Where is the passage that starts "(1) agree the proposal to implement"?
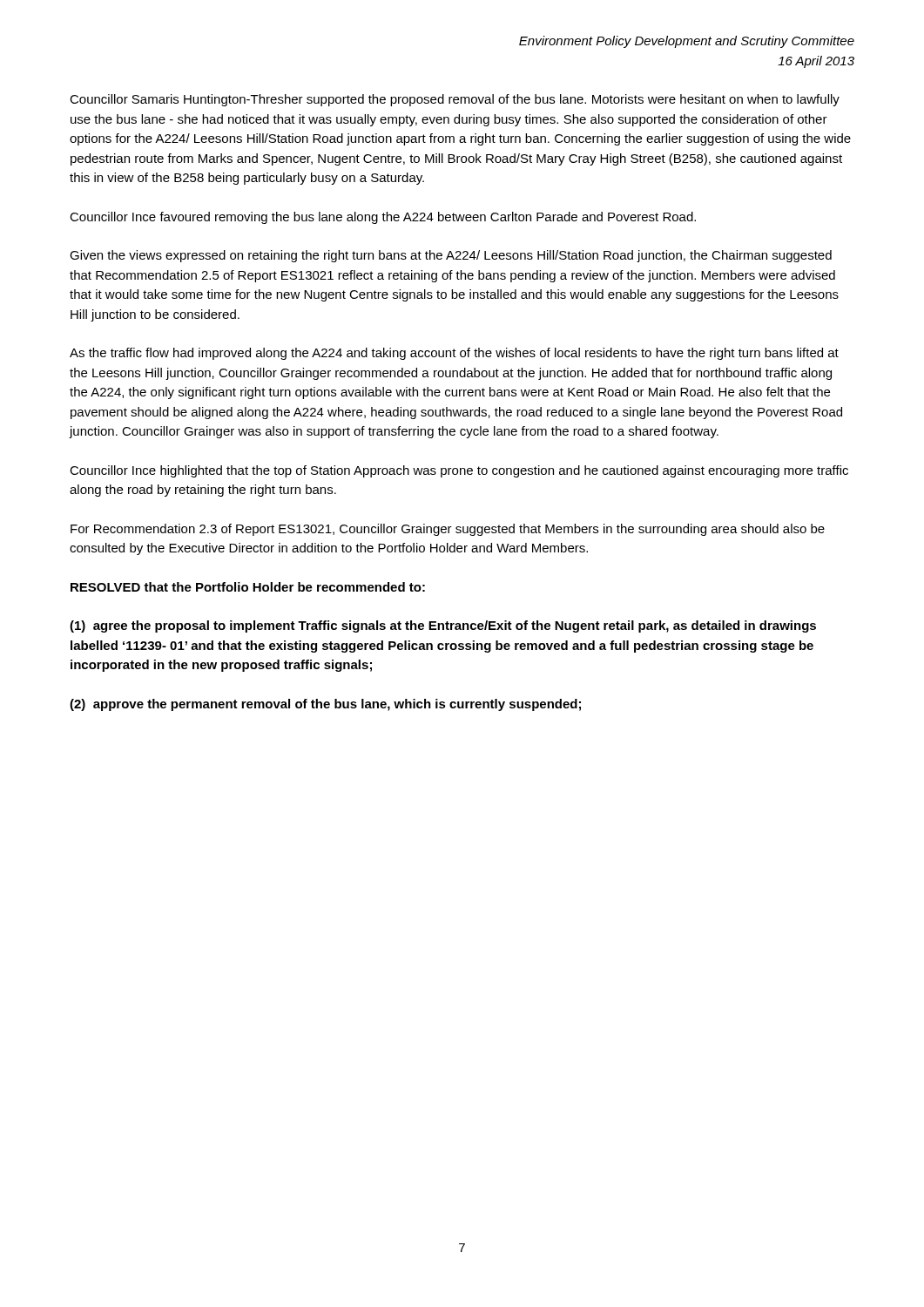This screenshot has width=924, height=1307. pyautogui.click(x=443, y=645)
